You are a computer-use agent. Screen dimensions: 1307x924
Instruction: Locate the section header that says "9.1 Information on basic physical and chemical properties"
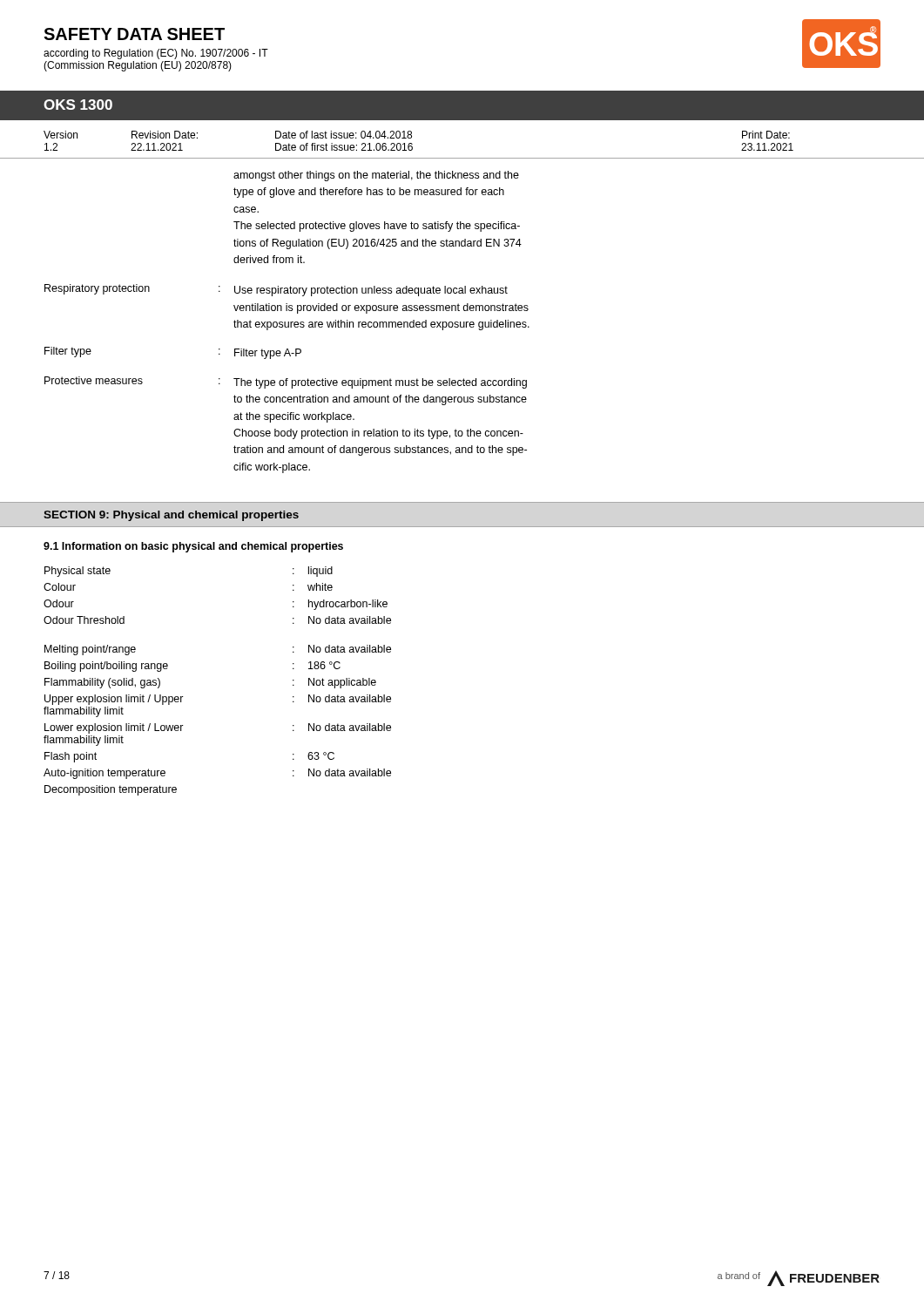[194, 546]
